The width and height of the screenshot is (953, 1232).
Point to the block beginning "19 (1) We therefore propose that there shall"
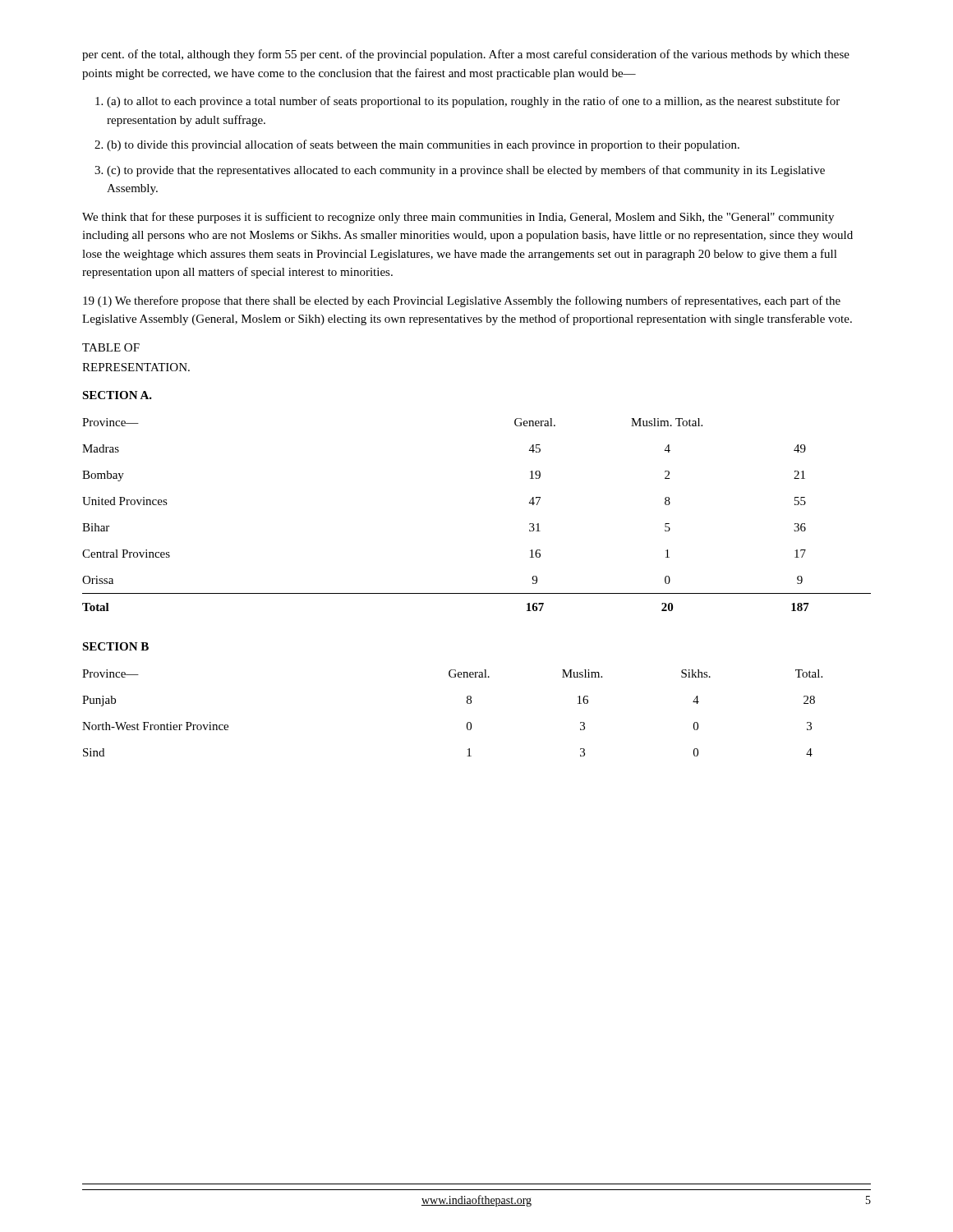[476, 310]
